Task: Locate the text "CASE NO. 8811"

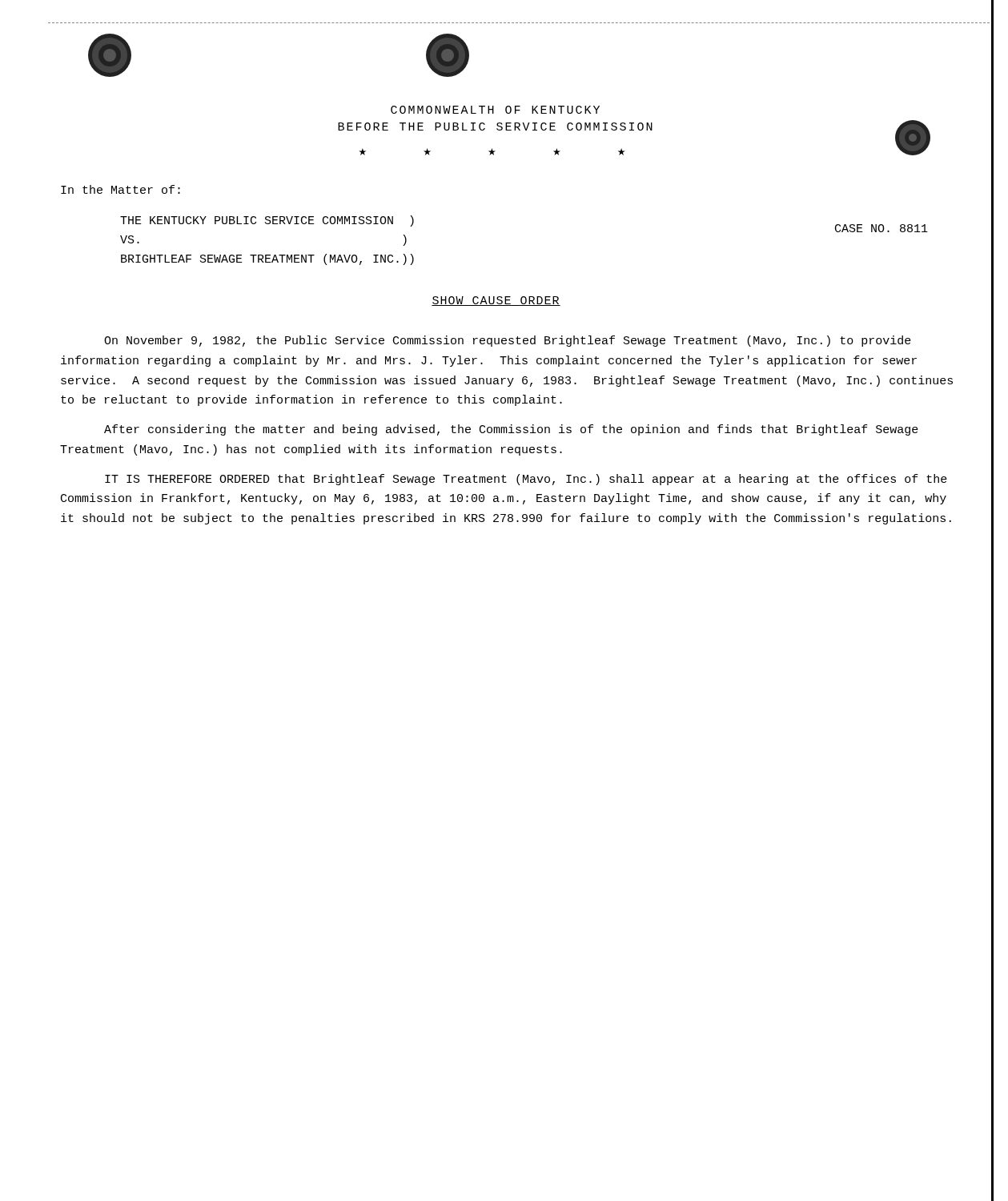Action: (x=881, y=229)
